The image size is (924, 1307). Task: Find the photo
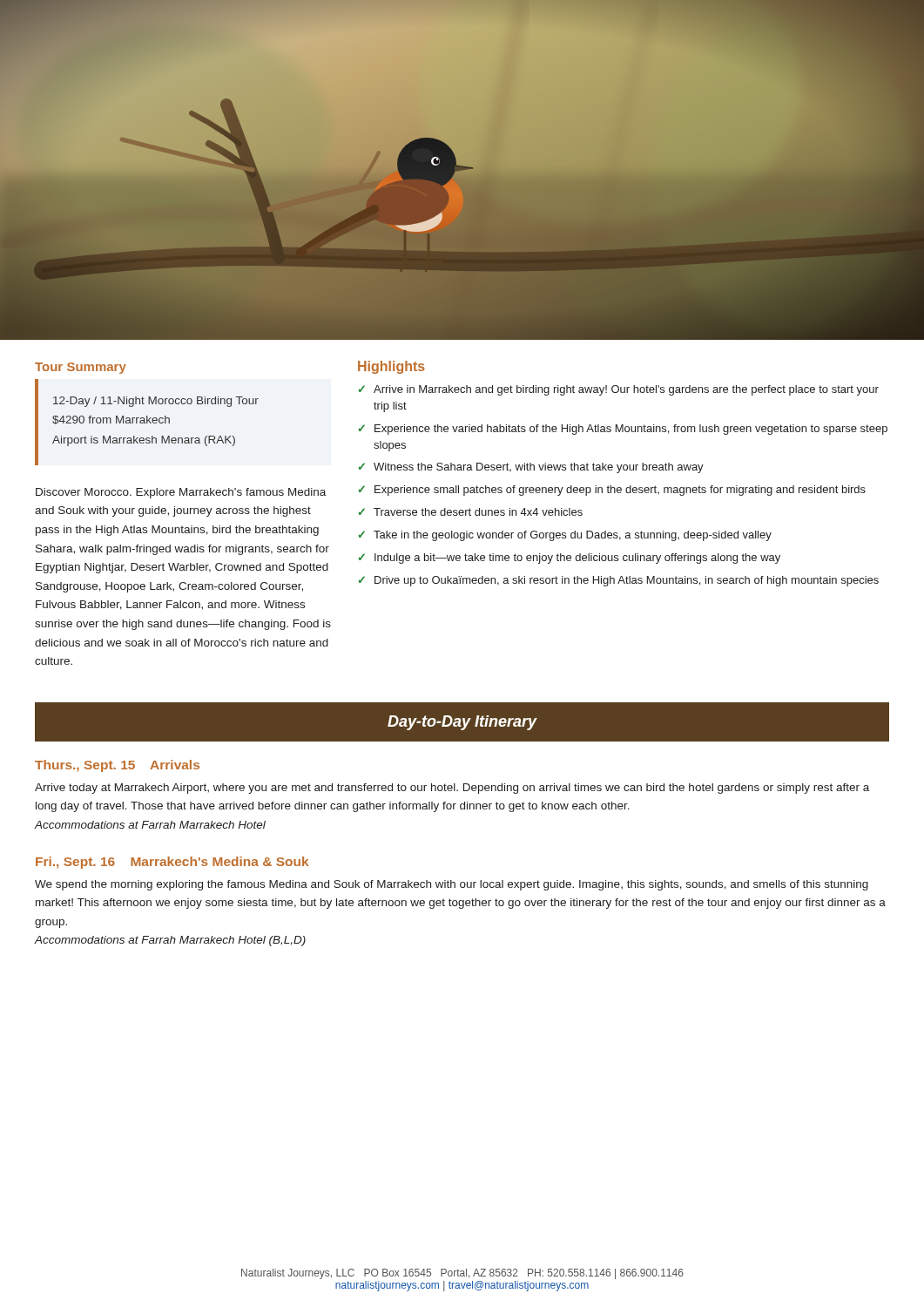[x=462, y=170]
